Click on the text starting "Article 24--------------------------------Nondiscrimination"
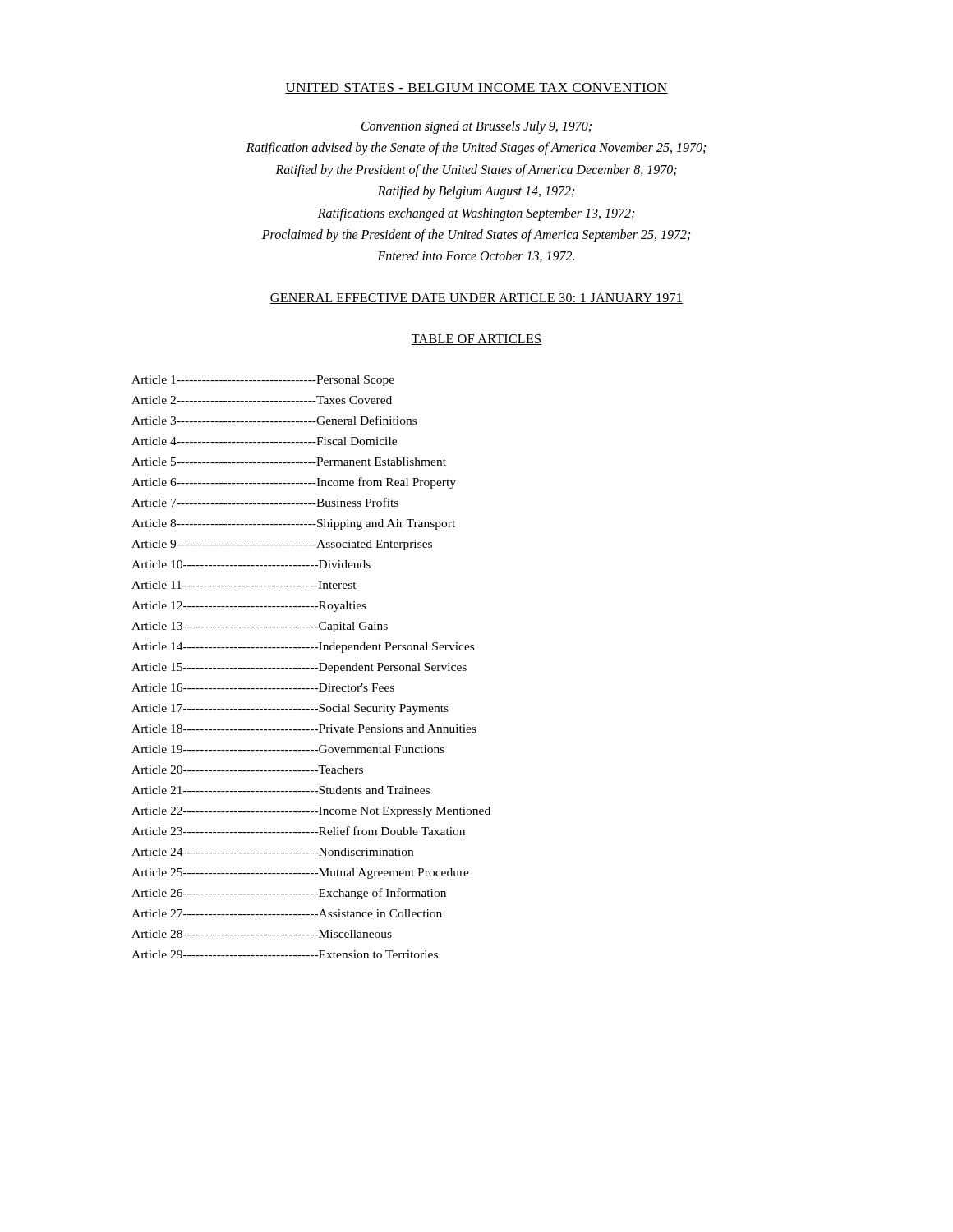This screenshot has height=1232, width=953. 272,852
